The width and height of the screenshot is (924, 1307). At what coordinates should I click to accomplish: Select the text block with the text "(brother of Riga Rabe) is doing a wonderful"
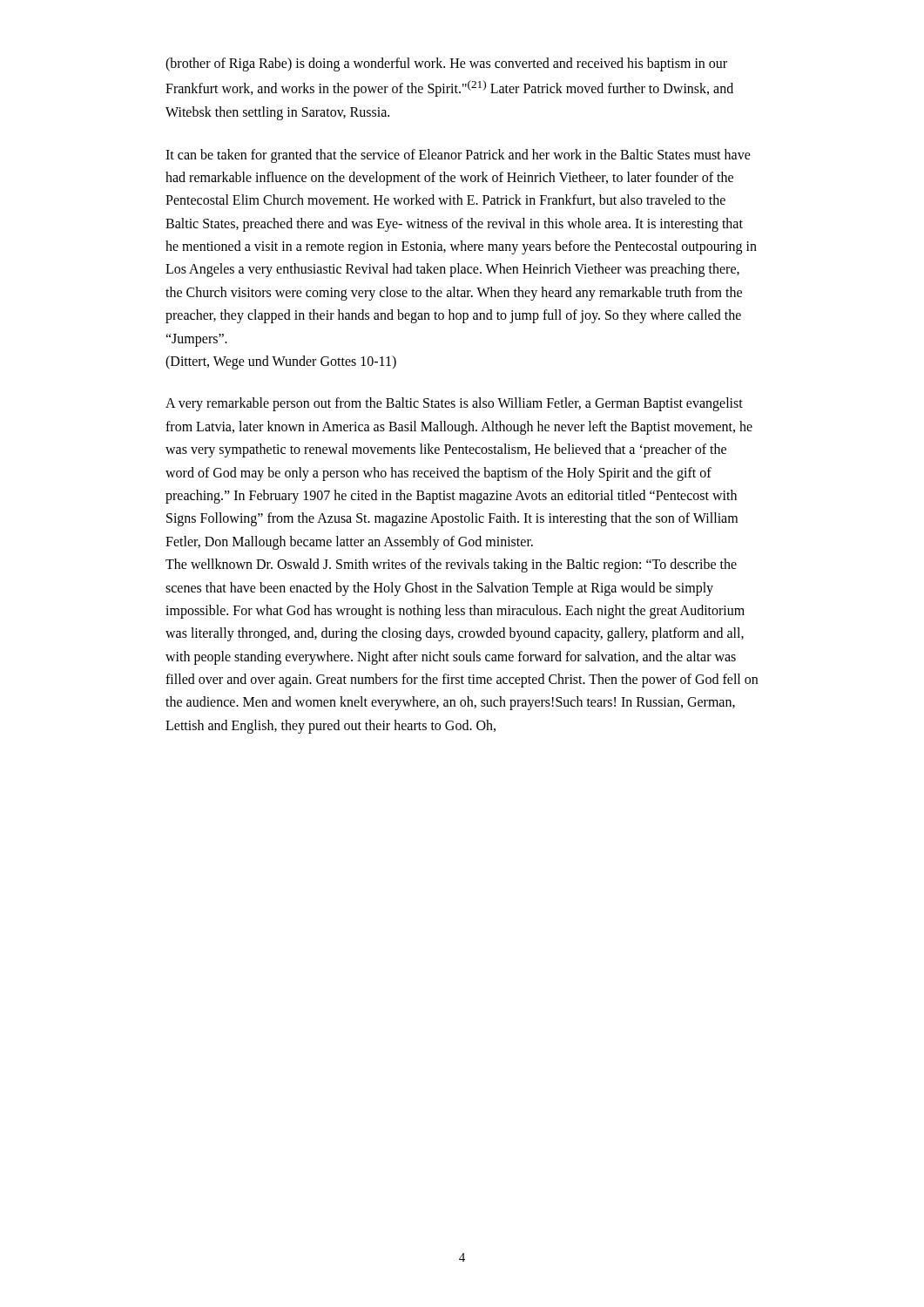pyautogui.click(x=449, y=88)
